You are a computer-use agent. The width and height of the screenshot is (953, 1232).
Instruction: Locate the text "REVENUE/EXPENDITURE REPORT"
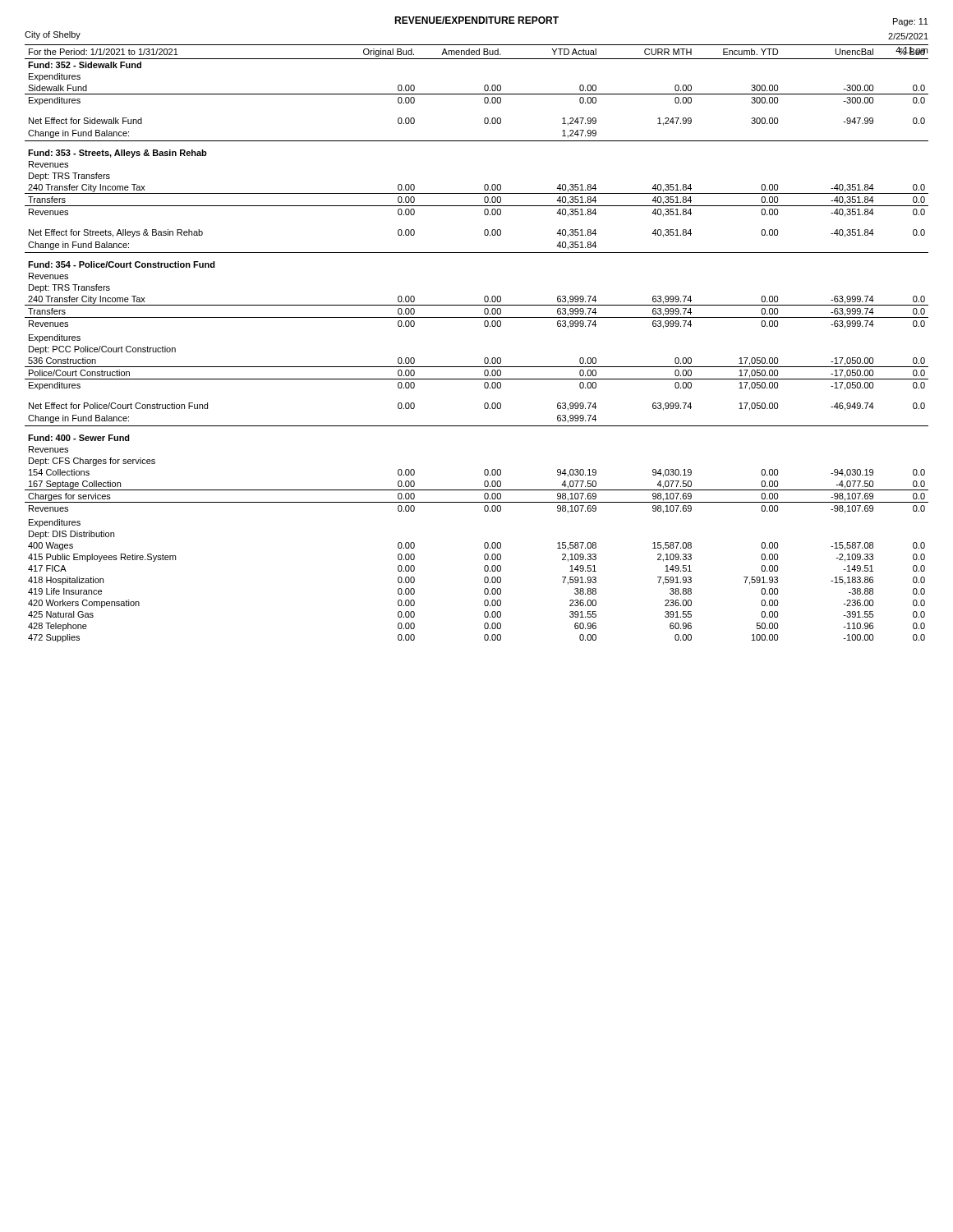point(476,21)
